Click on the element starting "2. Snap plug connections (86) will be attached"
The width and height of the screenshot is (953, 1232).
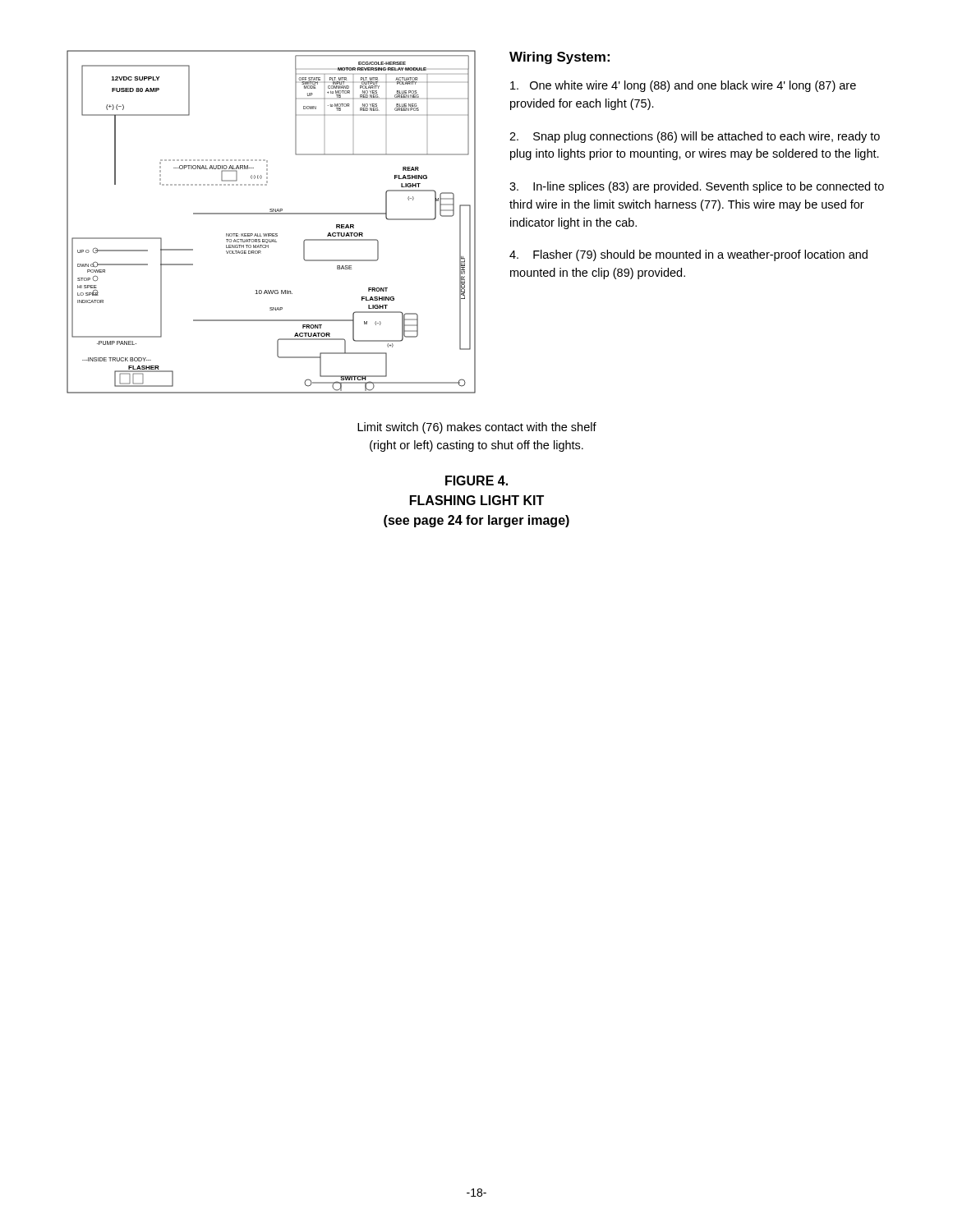pos(695,145)
